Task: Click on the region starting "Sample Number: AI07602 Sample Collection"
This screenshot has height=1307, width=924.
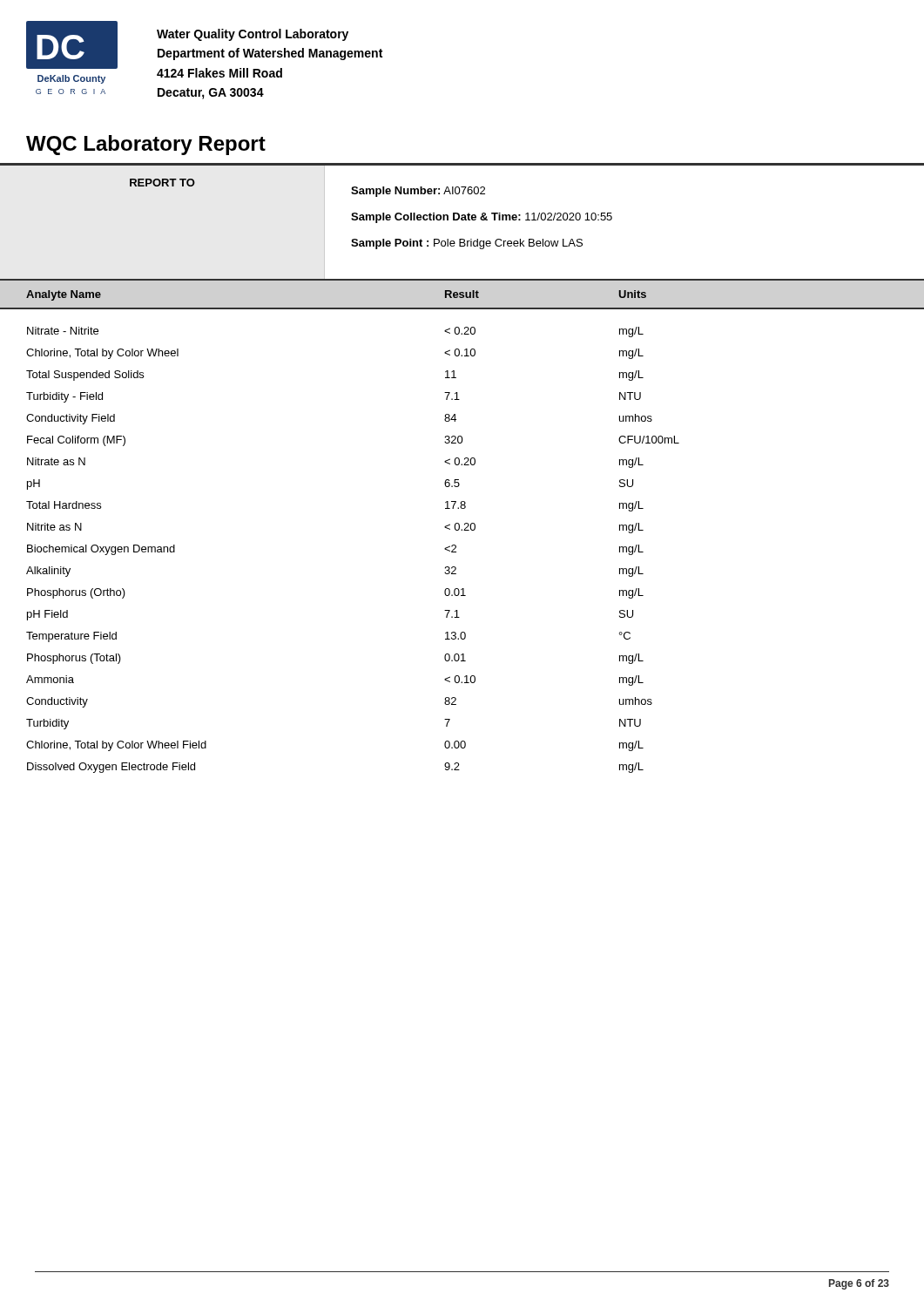Action: pos(418,192)
